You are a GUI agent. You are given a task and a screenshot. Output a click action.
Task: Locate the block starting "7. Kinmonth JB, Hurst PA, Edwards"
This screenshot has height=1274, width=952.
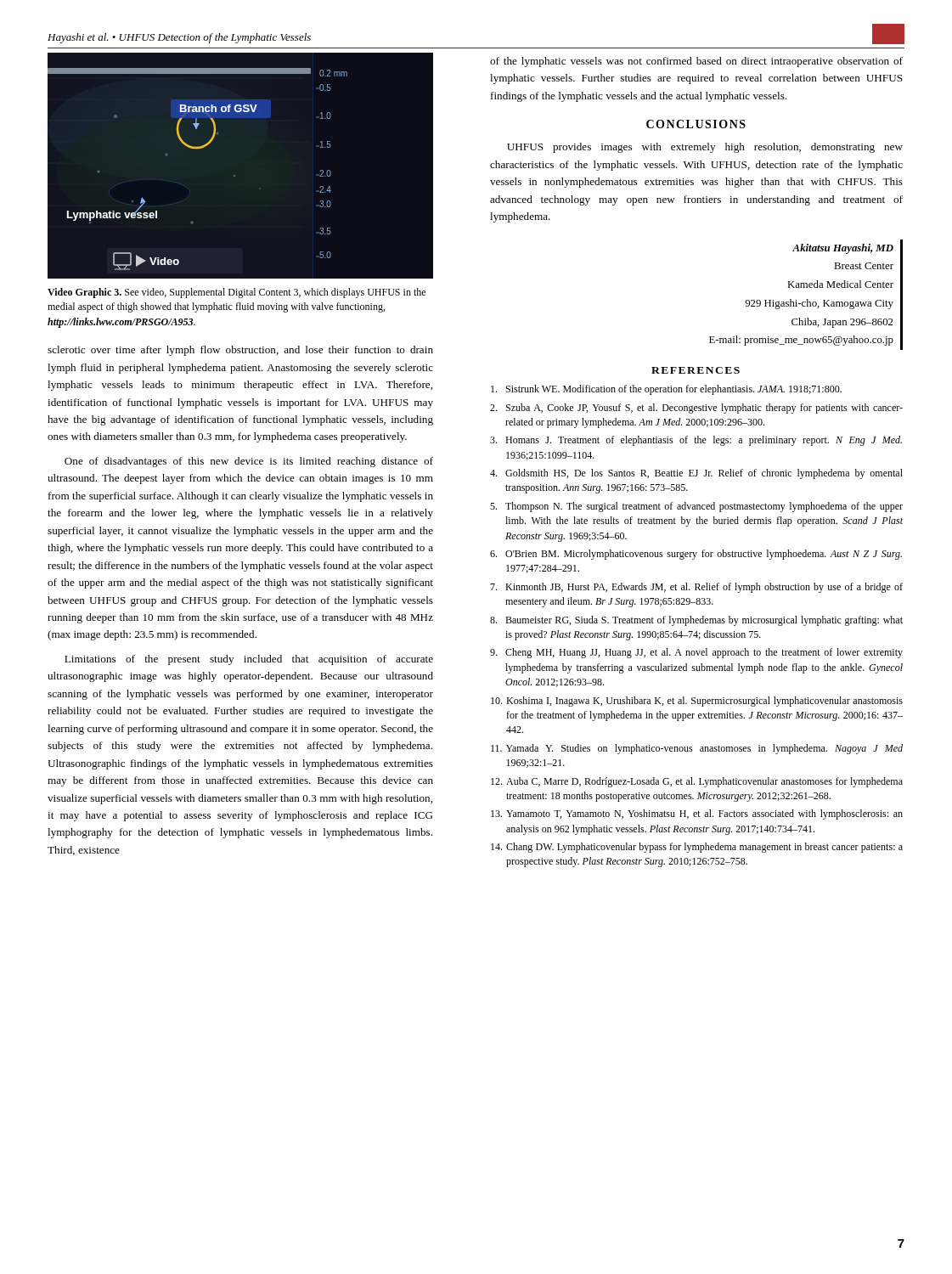(x=696, y=595)
